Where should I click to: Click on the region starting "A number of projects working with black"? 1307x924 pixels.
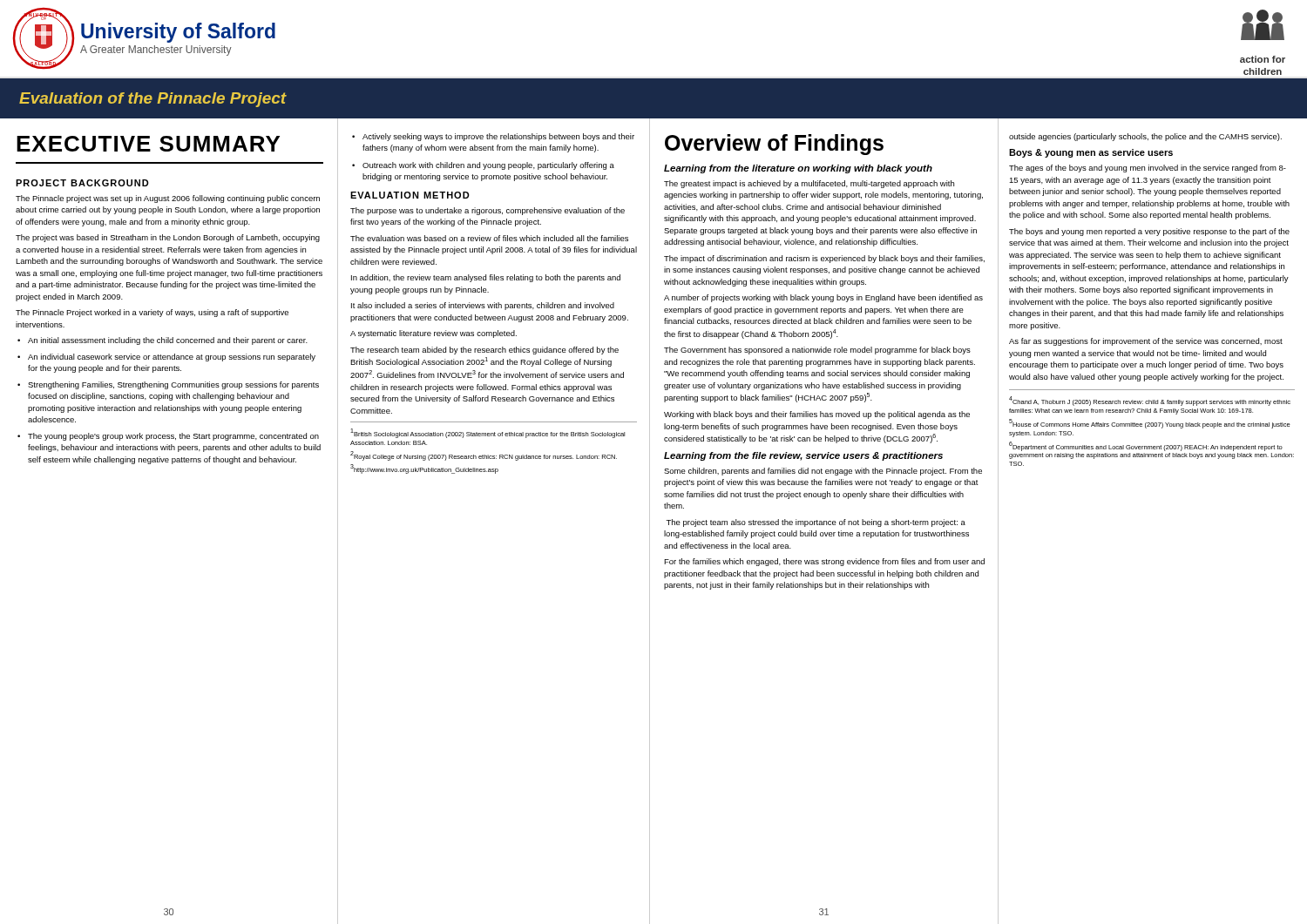click(x=823, y=316)
